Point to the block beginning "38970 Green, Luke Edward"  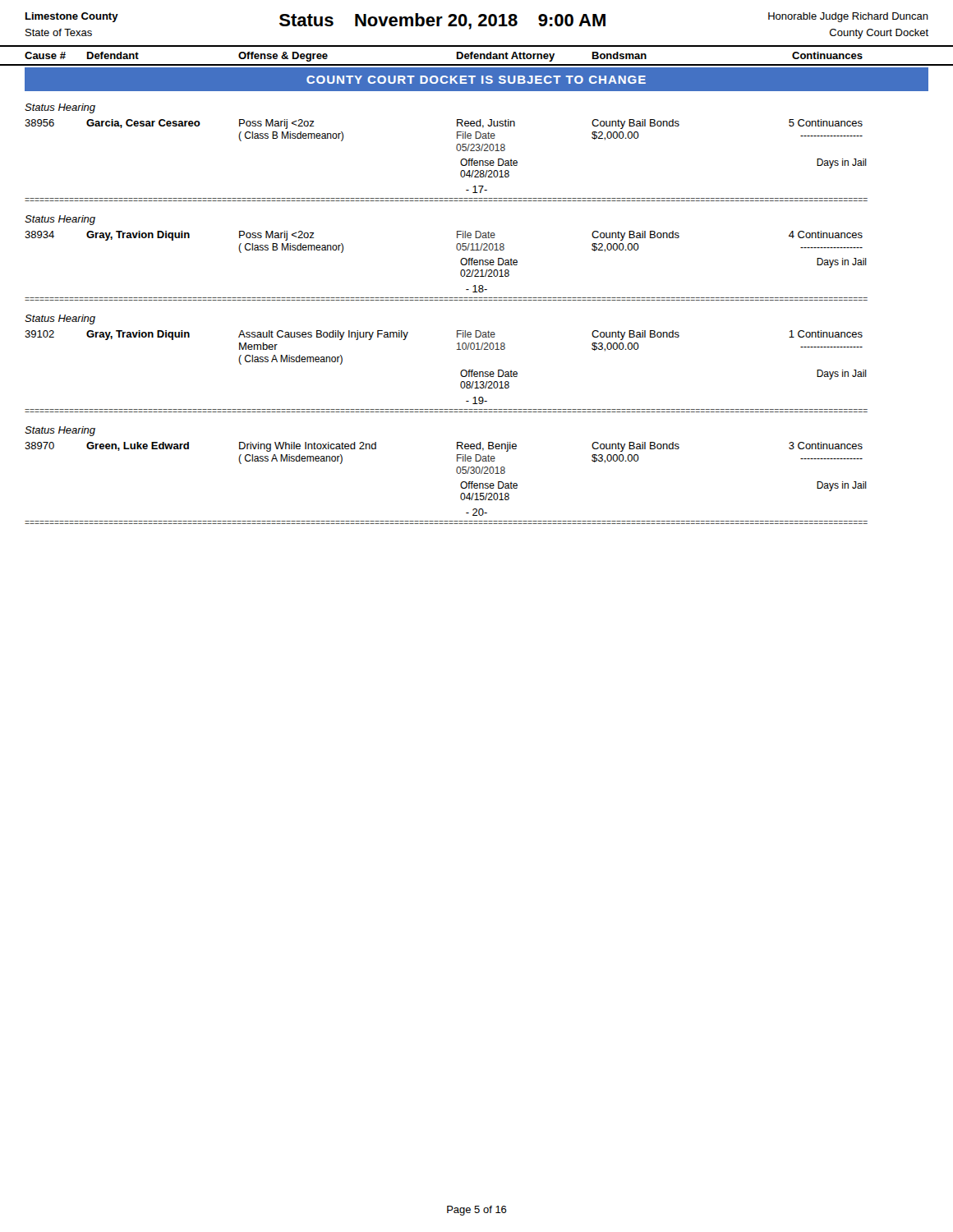pyautogui.click(x=476, y=479)
